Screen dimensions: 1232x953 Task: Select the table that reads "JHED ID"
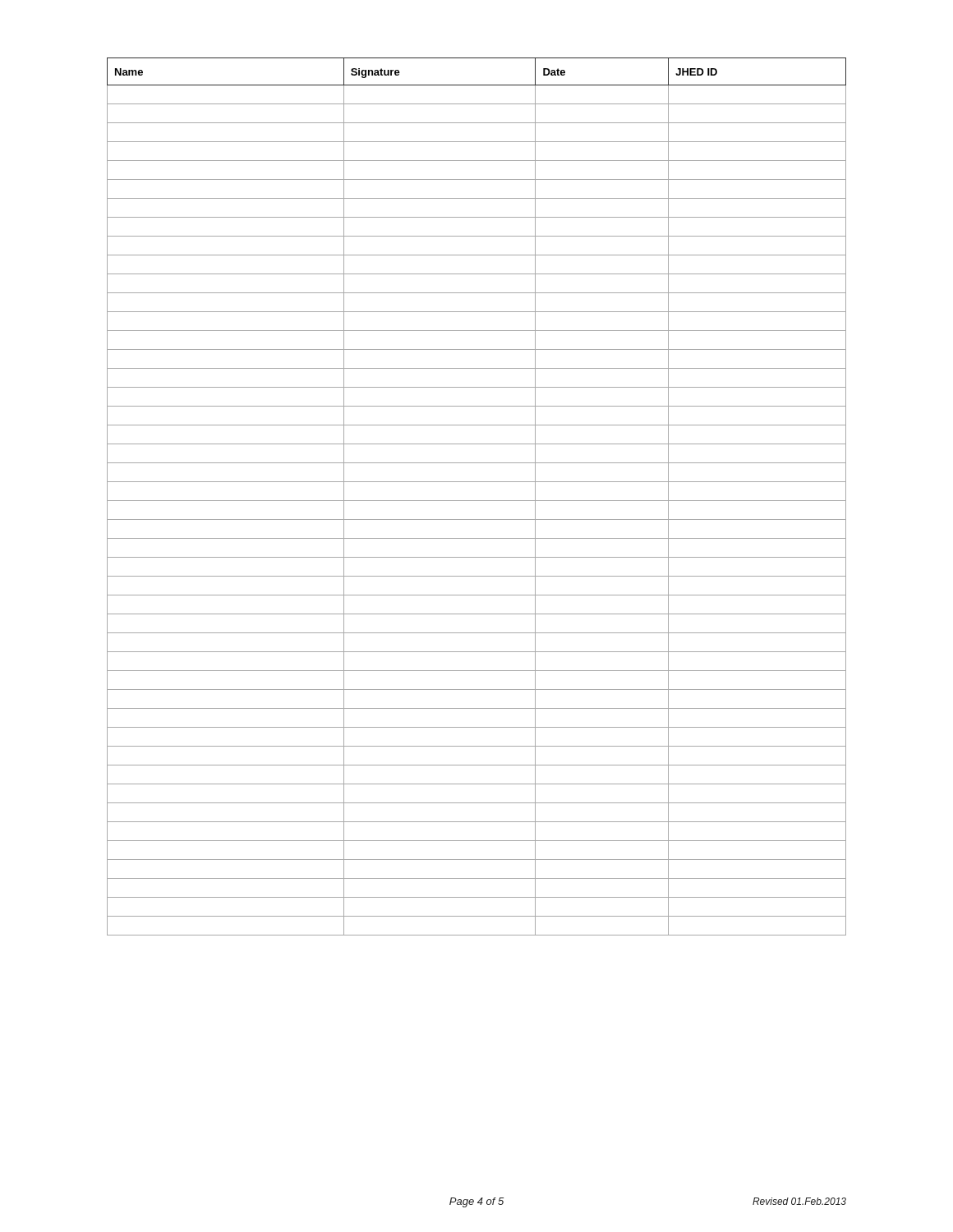point(476,496)
